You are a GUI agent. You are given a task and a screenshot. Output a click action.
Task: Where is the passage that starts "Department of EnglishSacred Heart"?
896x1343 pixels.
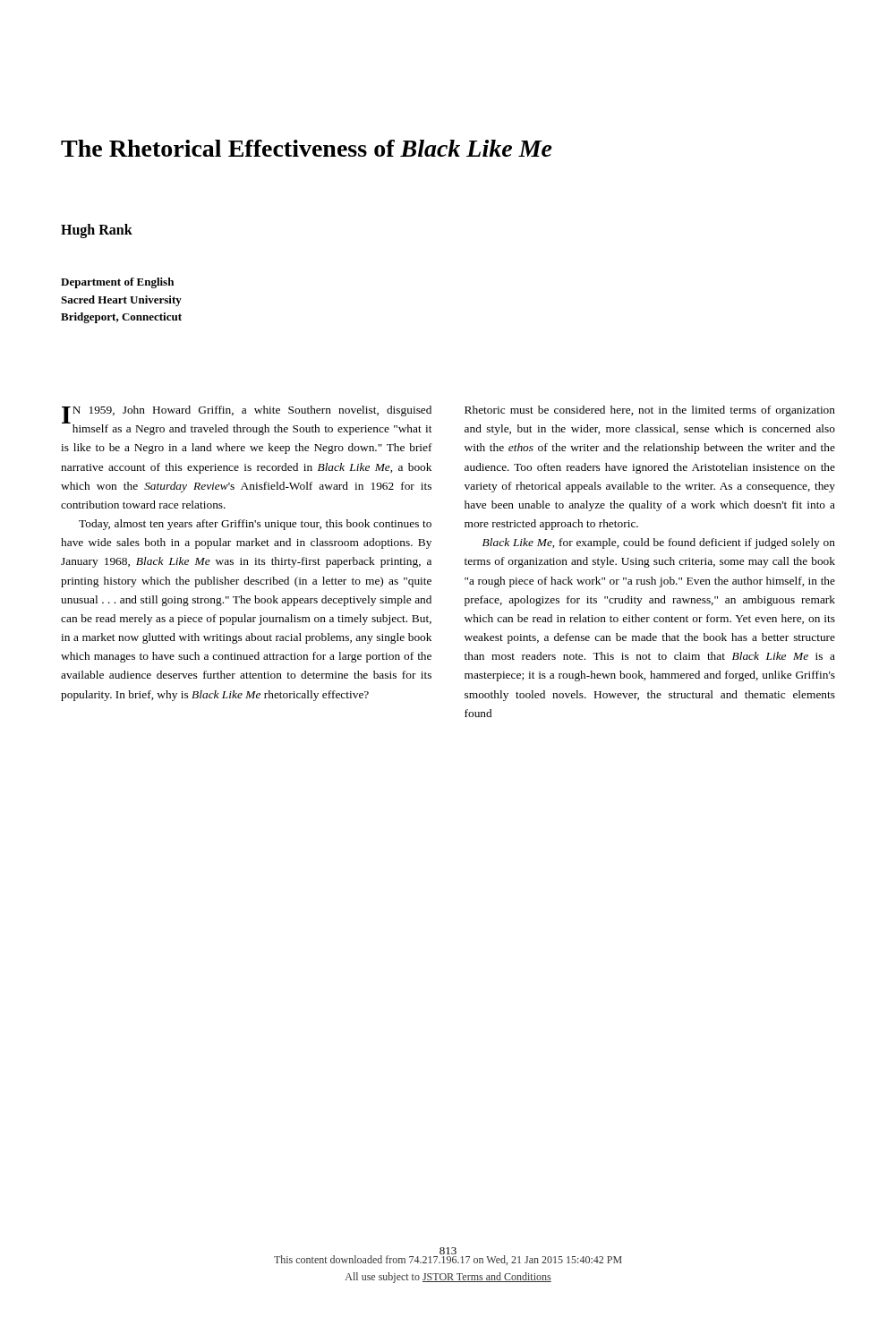tap(121, 299)
